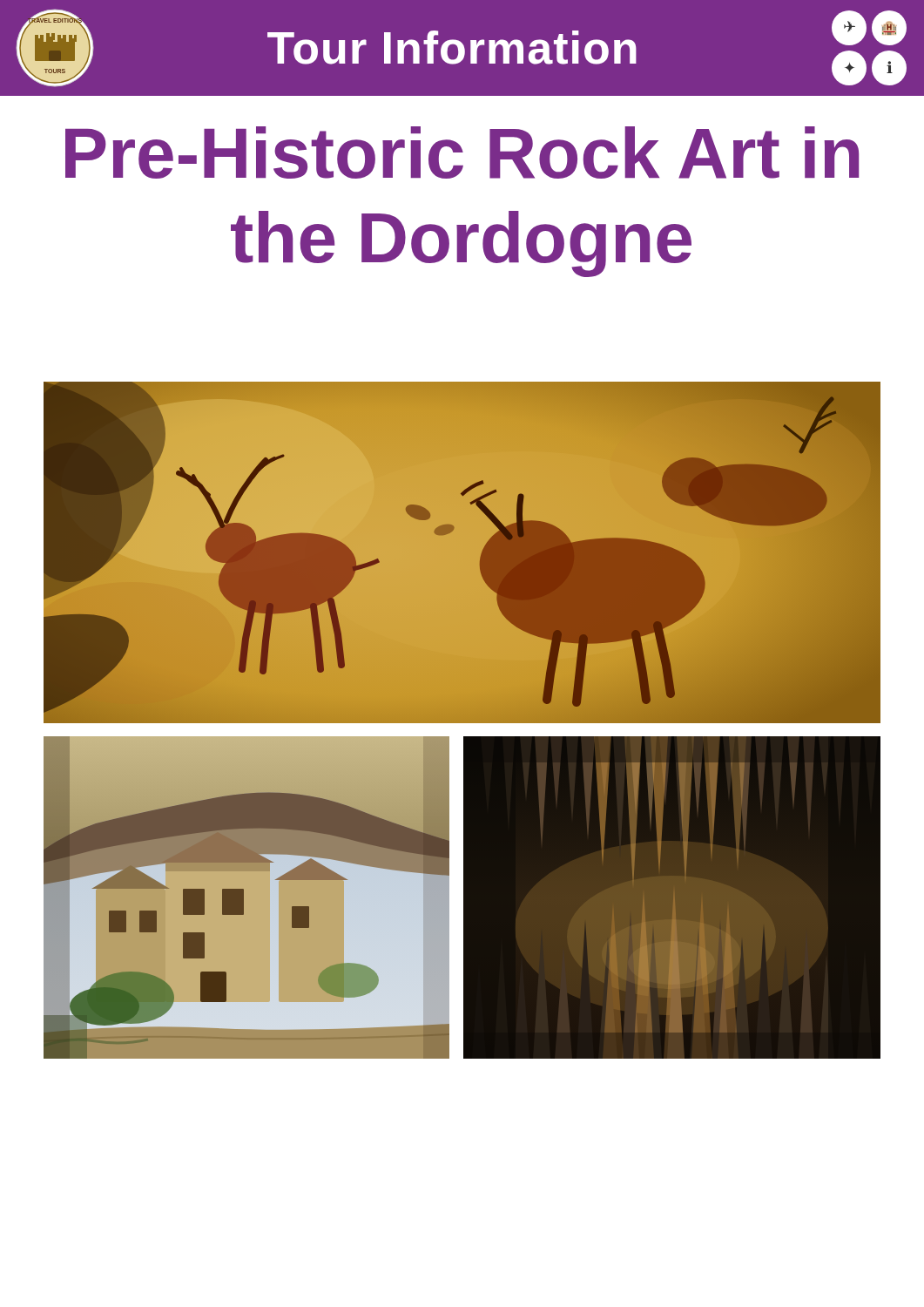The image size is (924, 1307).
Task: Select the title with the text "Pre-Historic Rock Art inthe Dordogne"
Action: click(462, 196)
